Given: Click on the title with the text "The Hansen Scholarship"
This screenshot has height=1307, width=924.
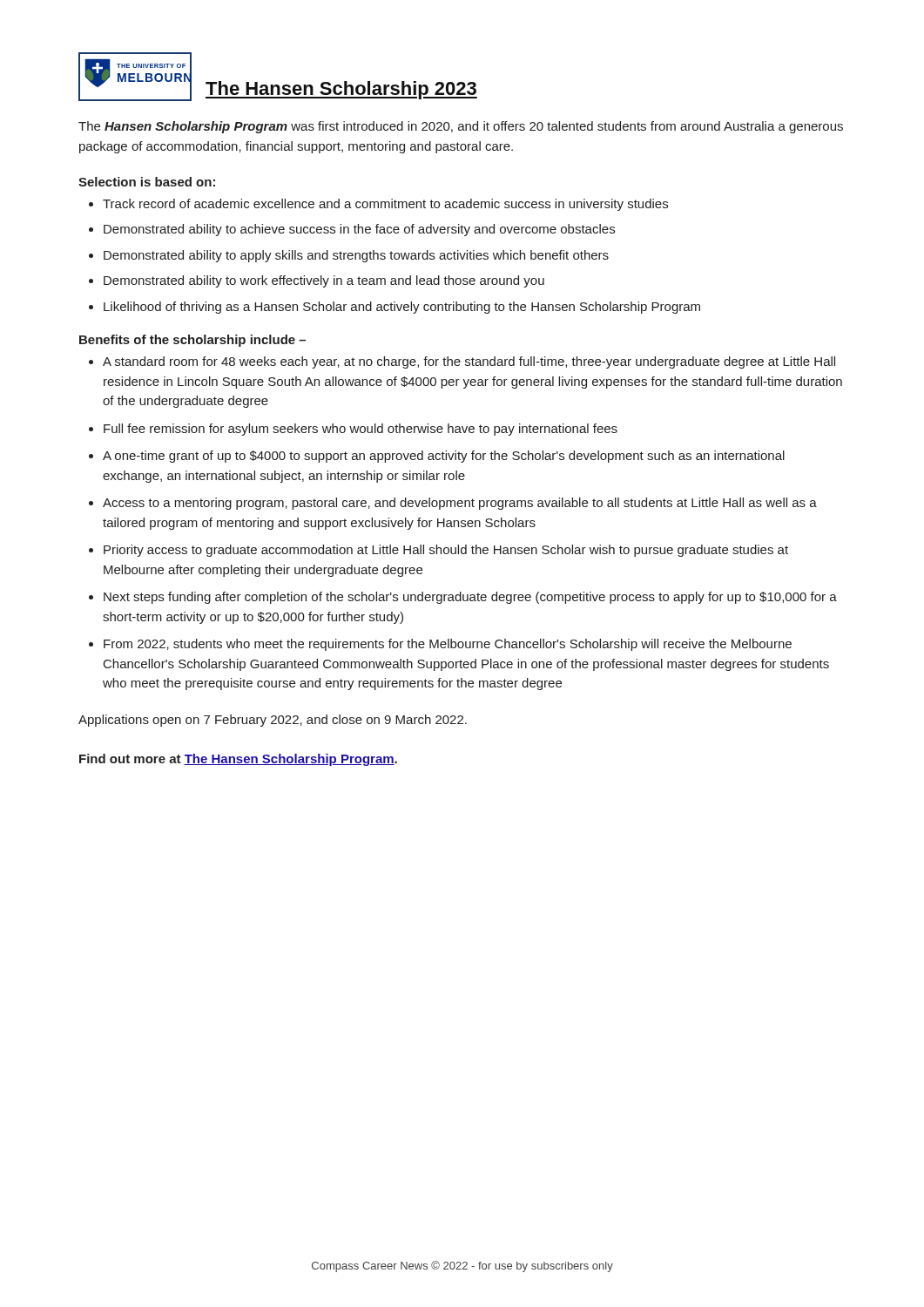Looking at the screenshot, I should pyautogui.click(x=341, y=88).
